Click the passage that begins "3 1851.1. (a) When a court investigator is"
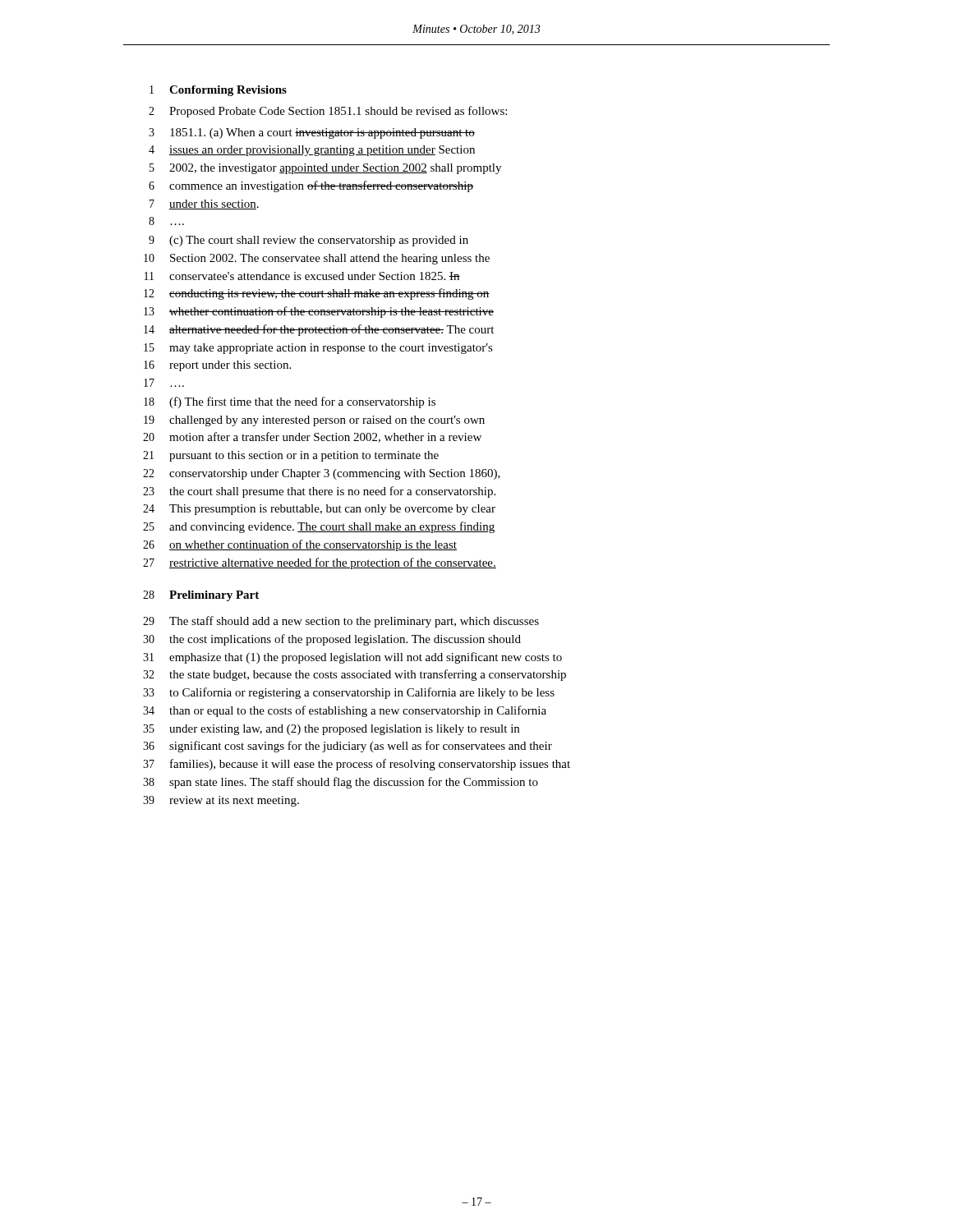This screenshot has height=1232, width=953. [x=476, y=168]
